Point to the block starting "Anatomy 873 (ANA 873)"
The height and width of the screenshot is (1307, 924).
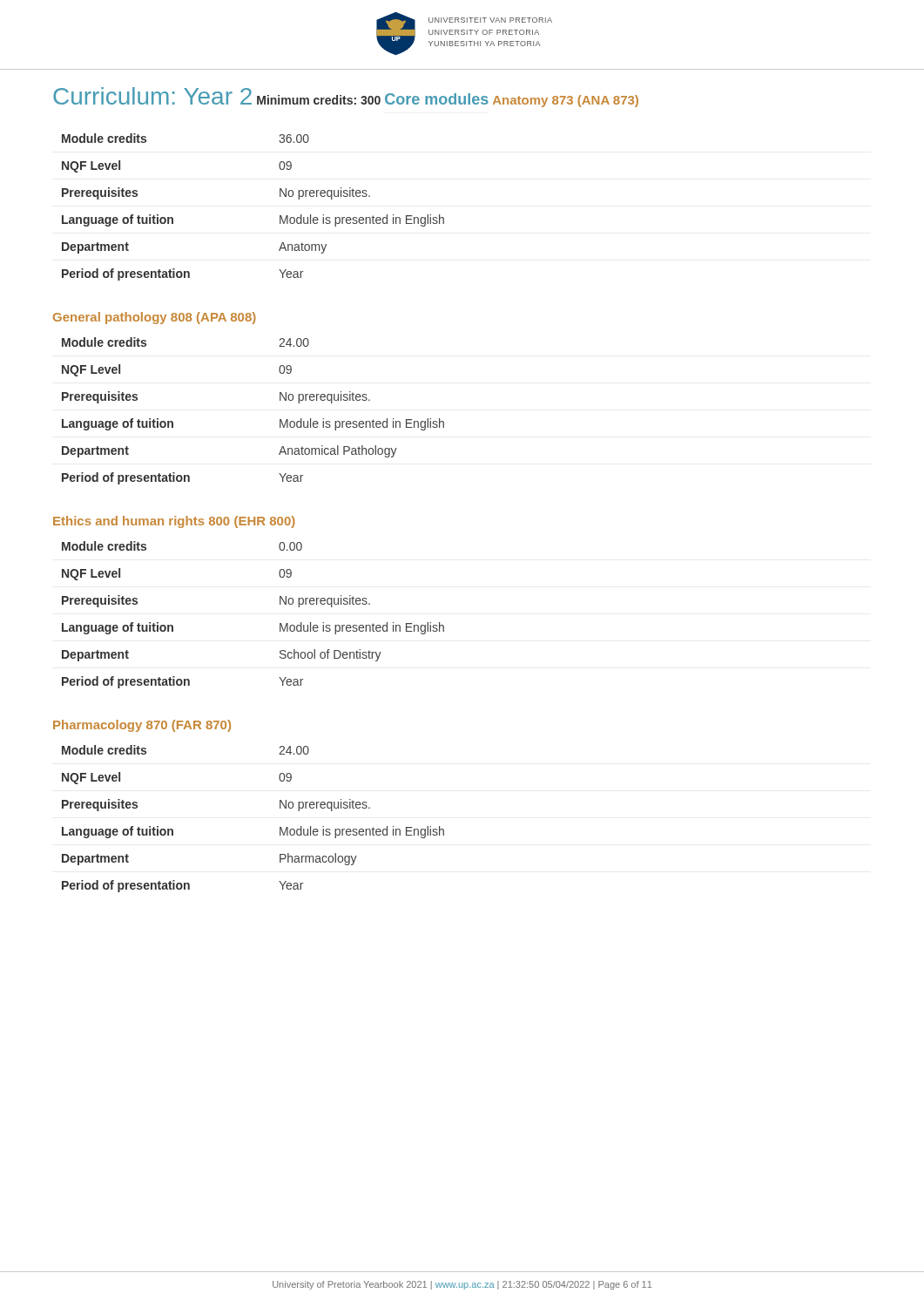pyautogui.click(x=566, y=100)
